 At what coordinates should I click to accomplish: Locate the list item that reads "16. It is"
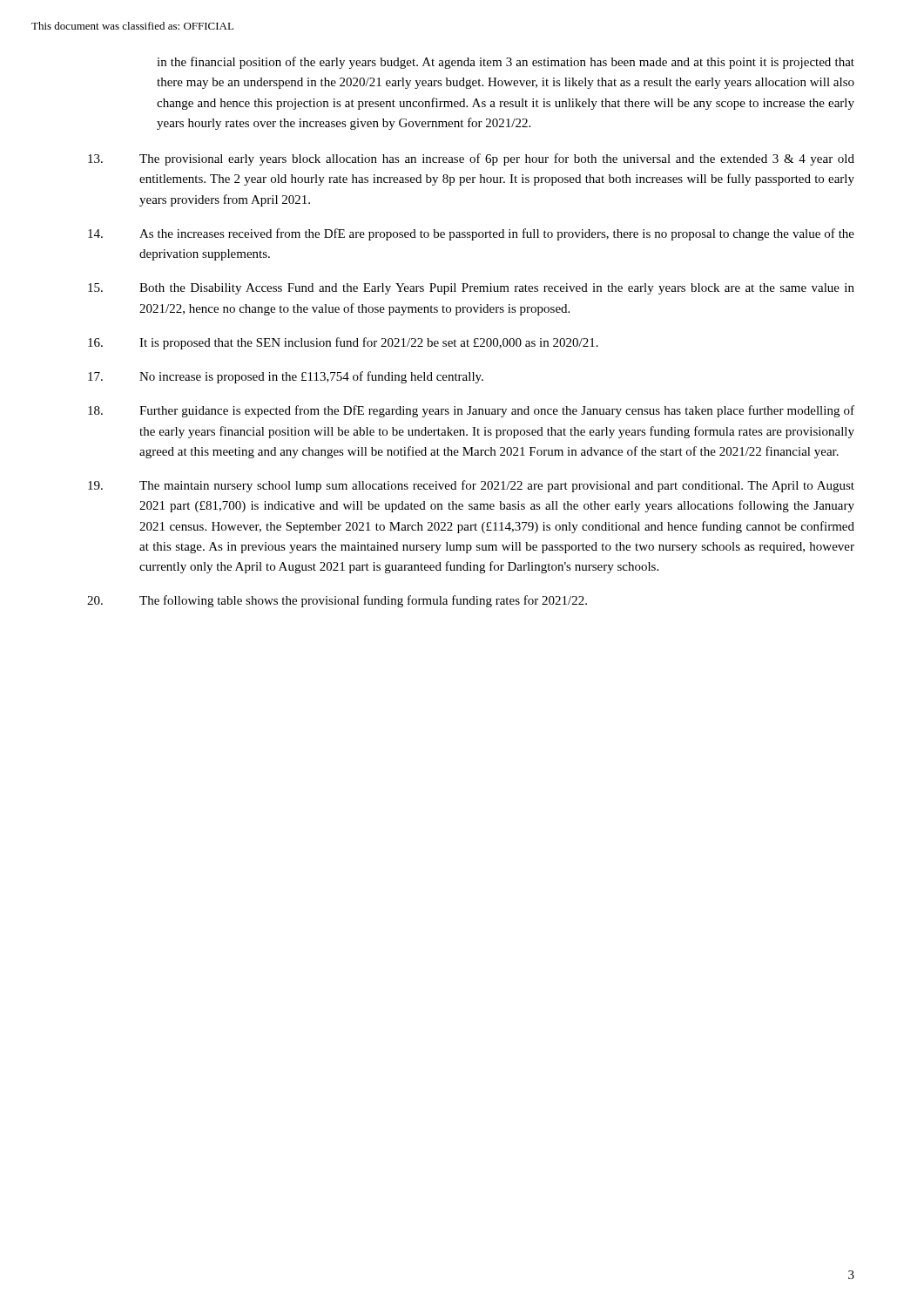[471, 343]
